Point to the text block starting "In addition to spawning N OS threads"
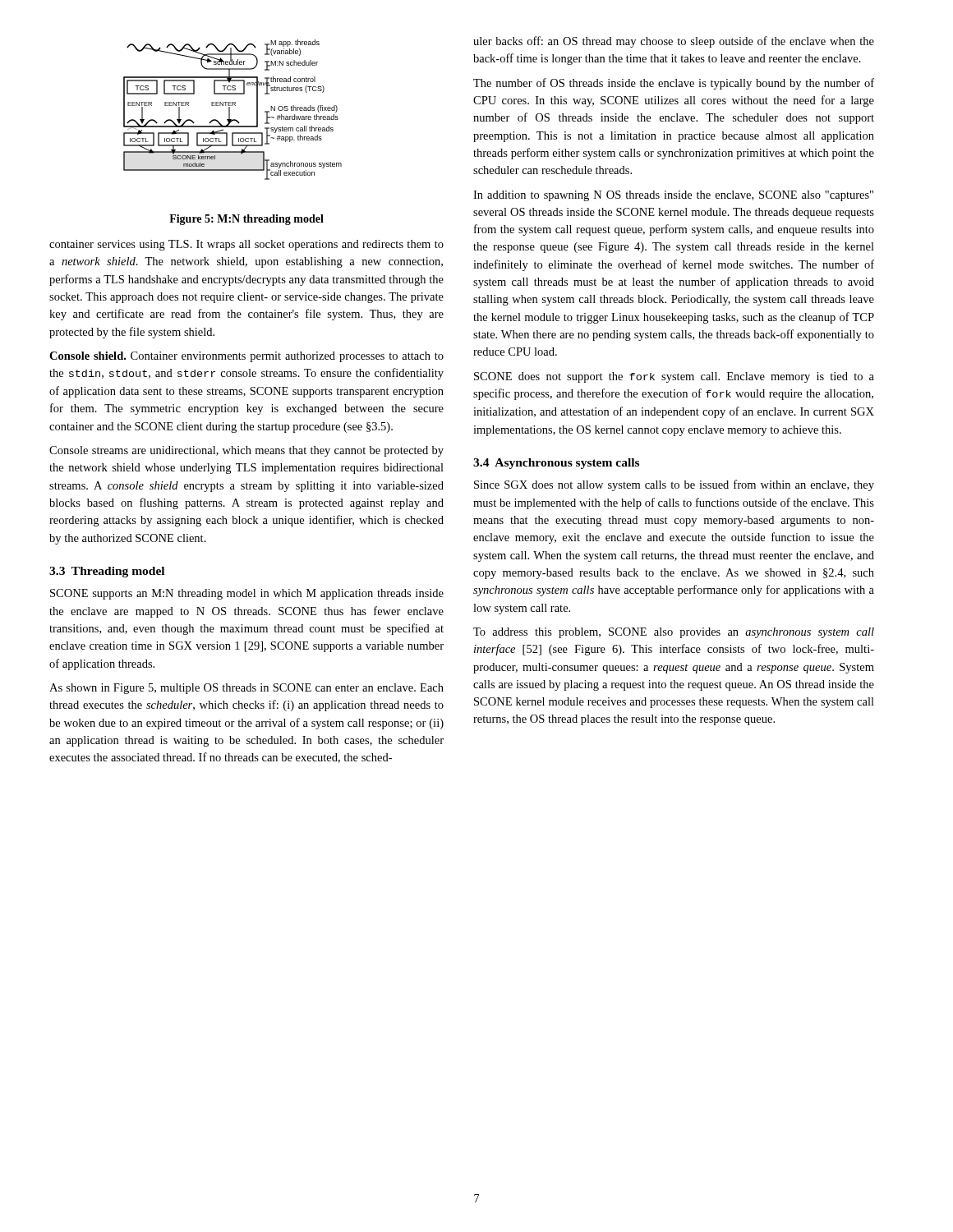953x1232 pixels. coord(674,274)
